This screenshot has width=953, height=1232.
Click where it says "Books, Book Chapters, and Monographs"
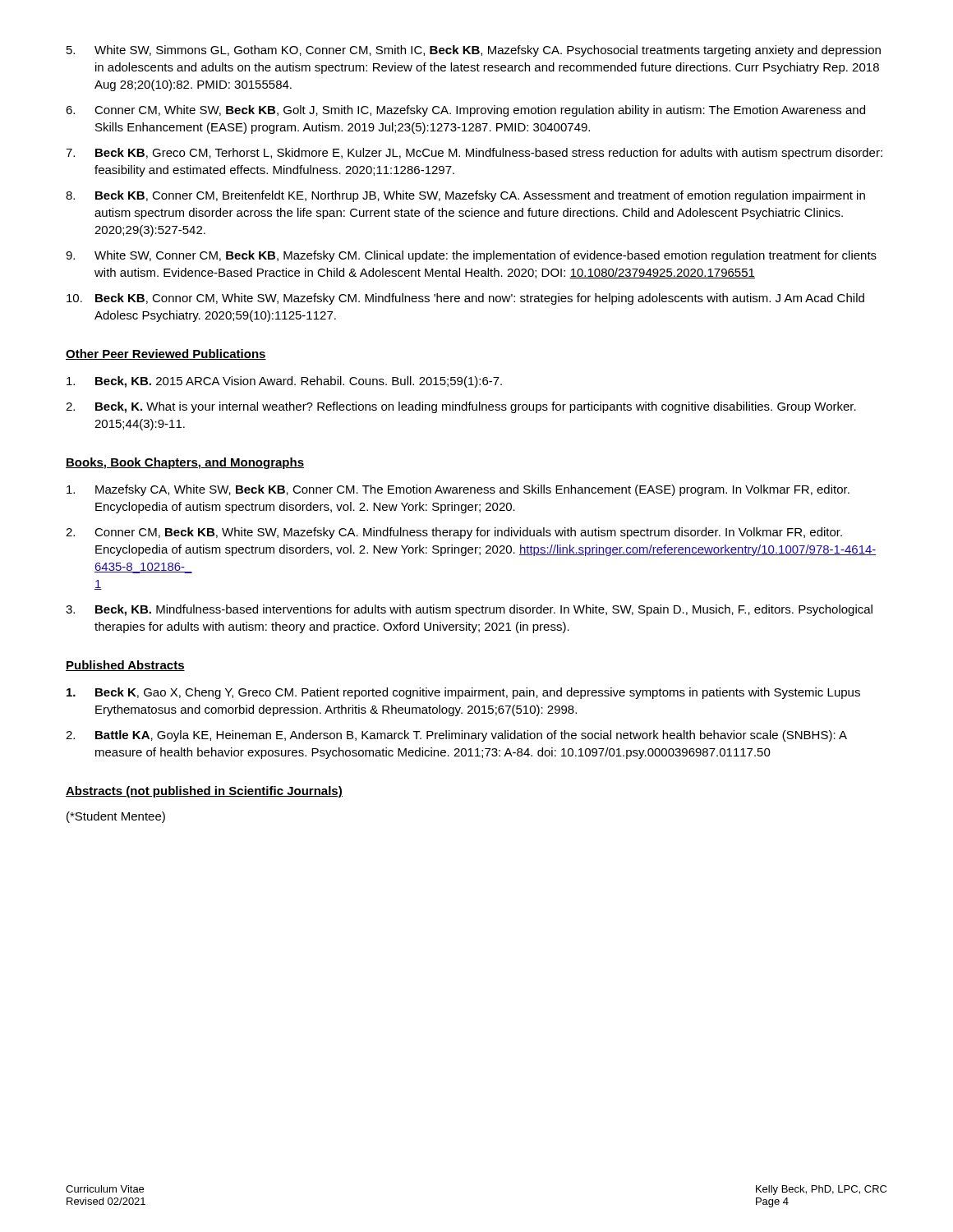(185, 462)
